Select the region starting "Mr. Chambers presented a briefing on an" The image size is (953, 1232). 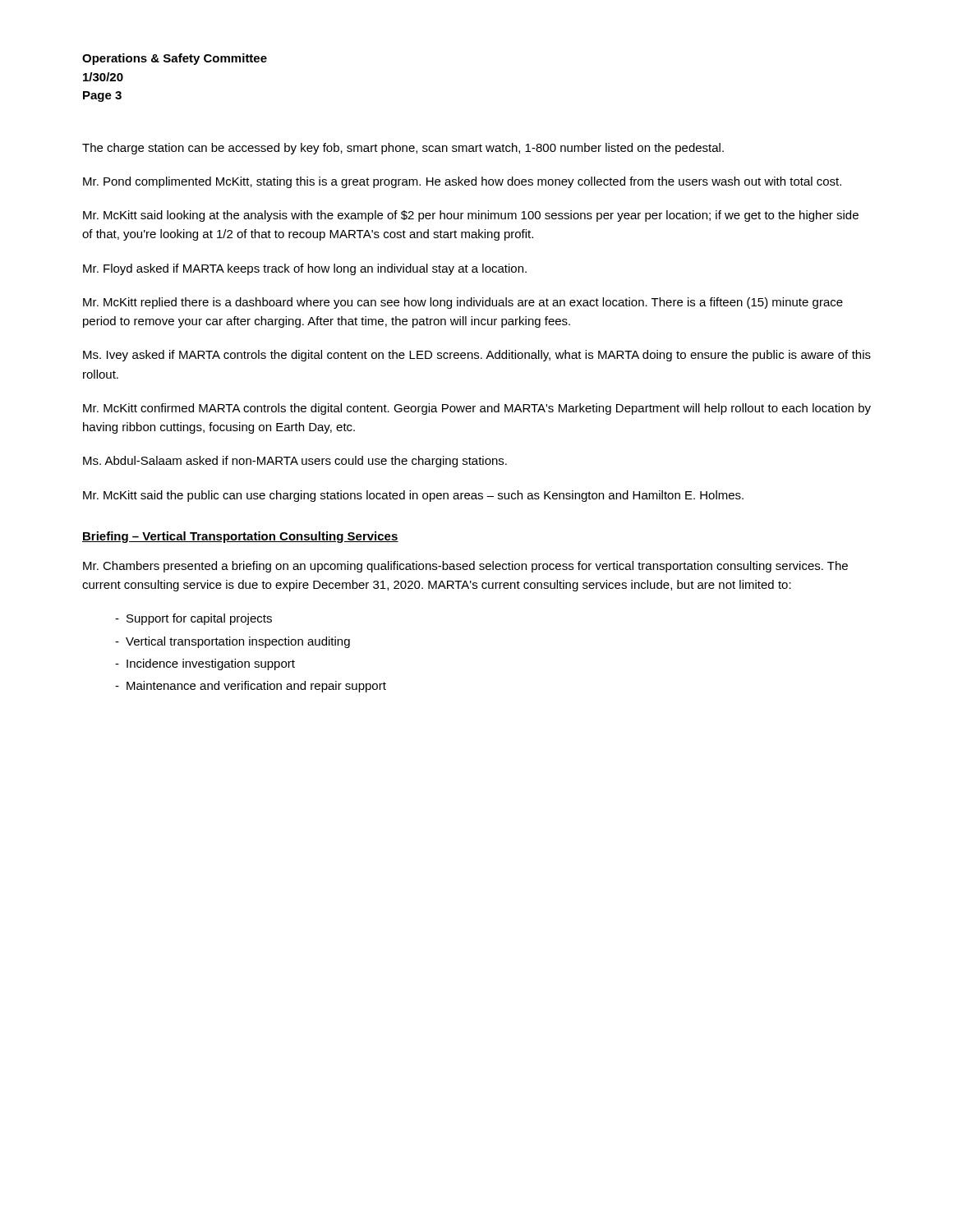[x=465, y=575]
